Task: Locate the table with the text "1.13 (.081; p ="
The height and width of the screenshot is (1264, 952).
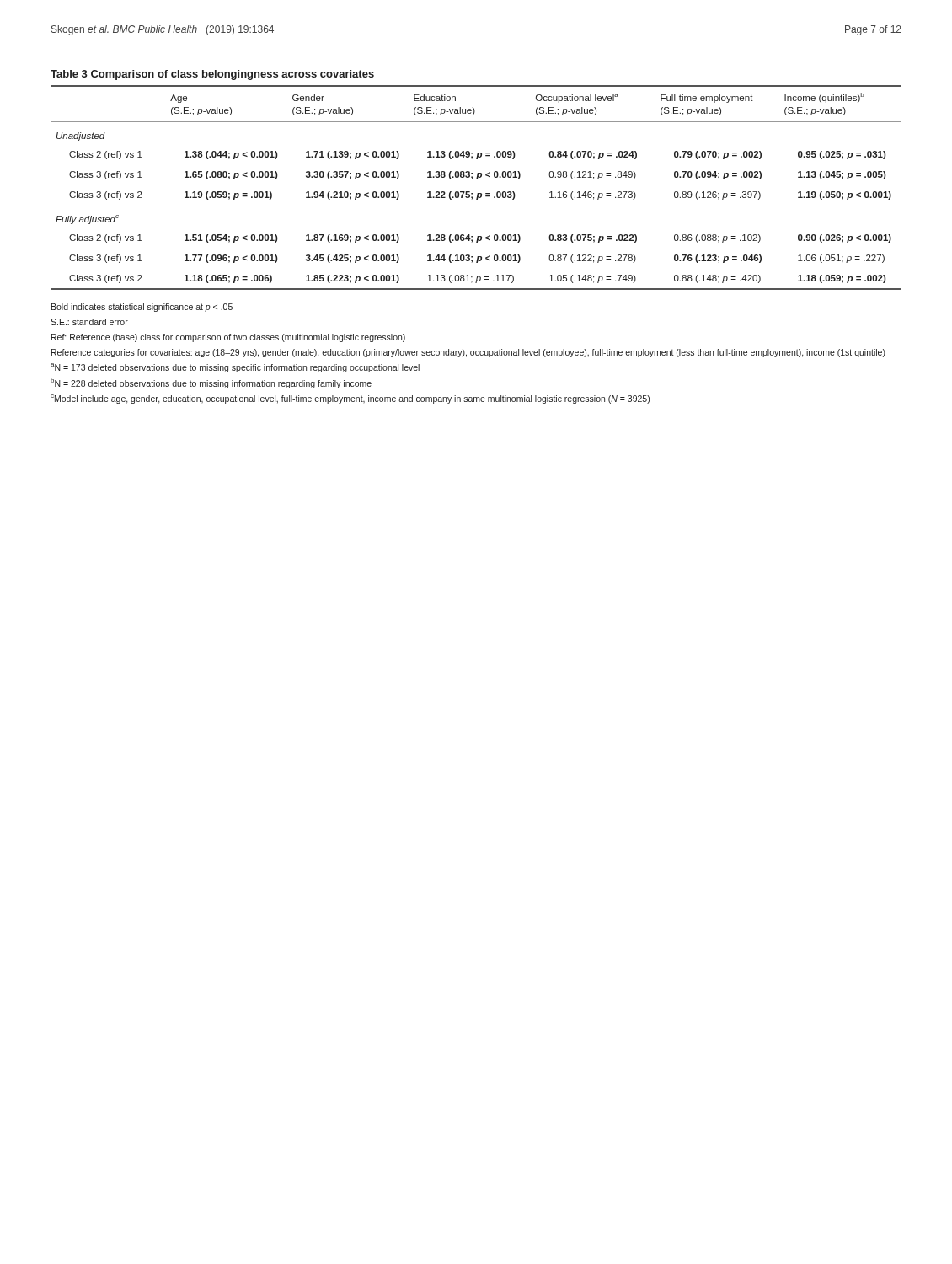Action: pyautogui.click(x=476, y=179)
